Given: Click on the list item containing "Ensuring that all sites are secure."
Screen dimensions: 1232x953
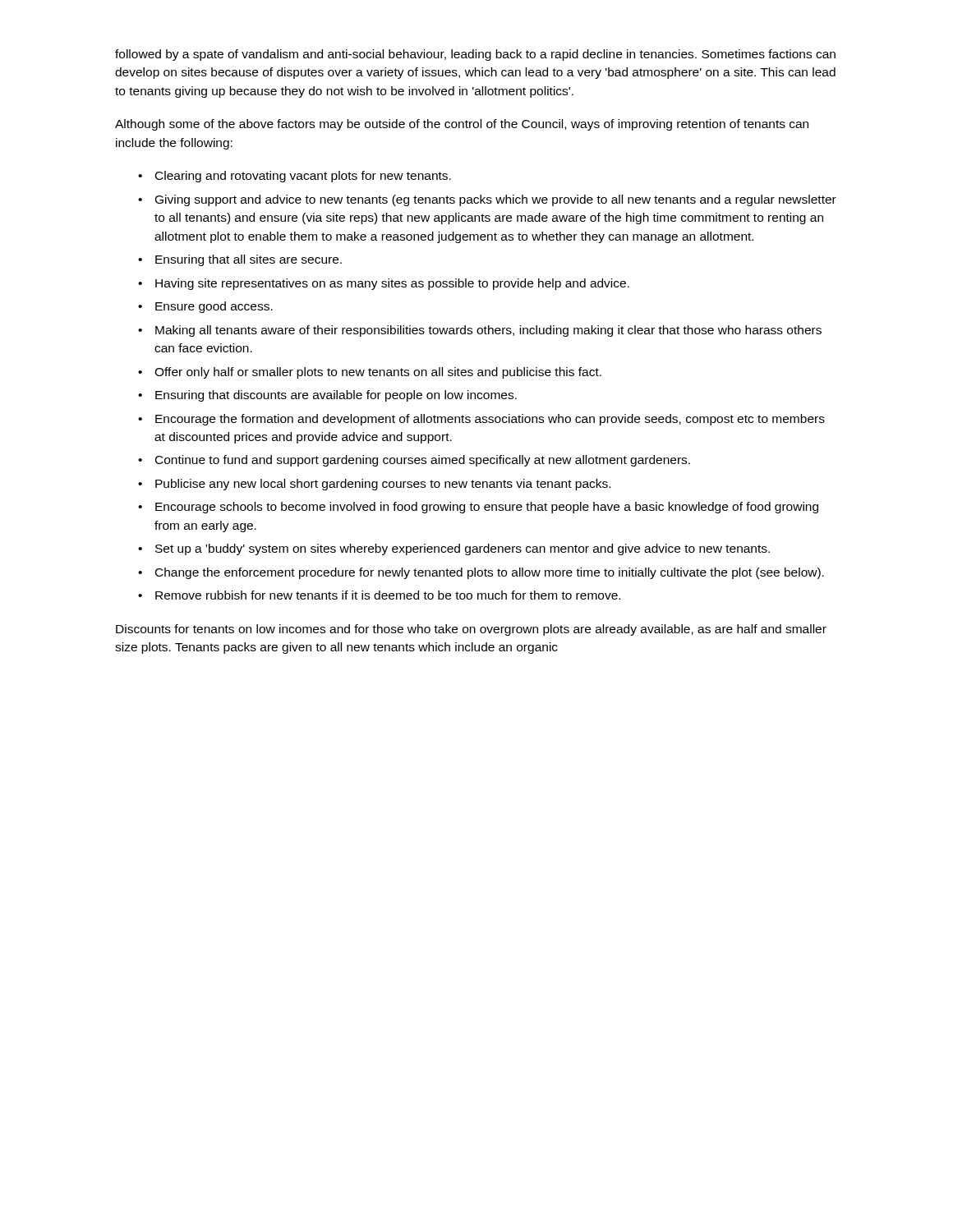Looking at the screenshot, I should [249, 259].
